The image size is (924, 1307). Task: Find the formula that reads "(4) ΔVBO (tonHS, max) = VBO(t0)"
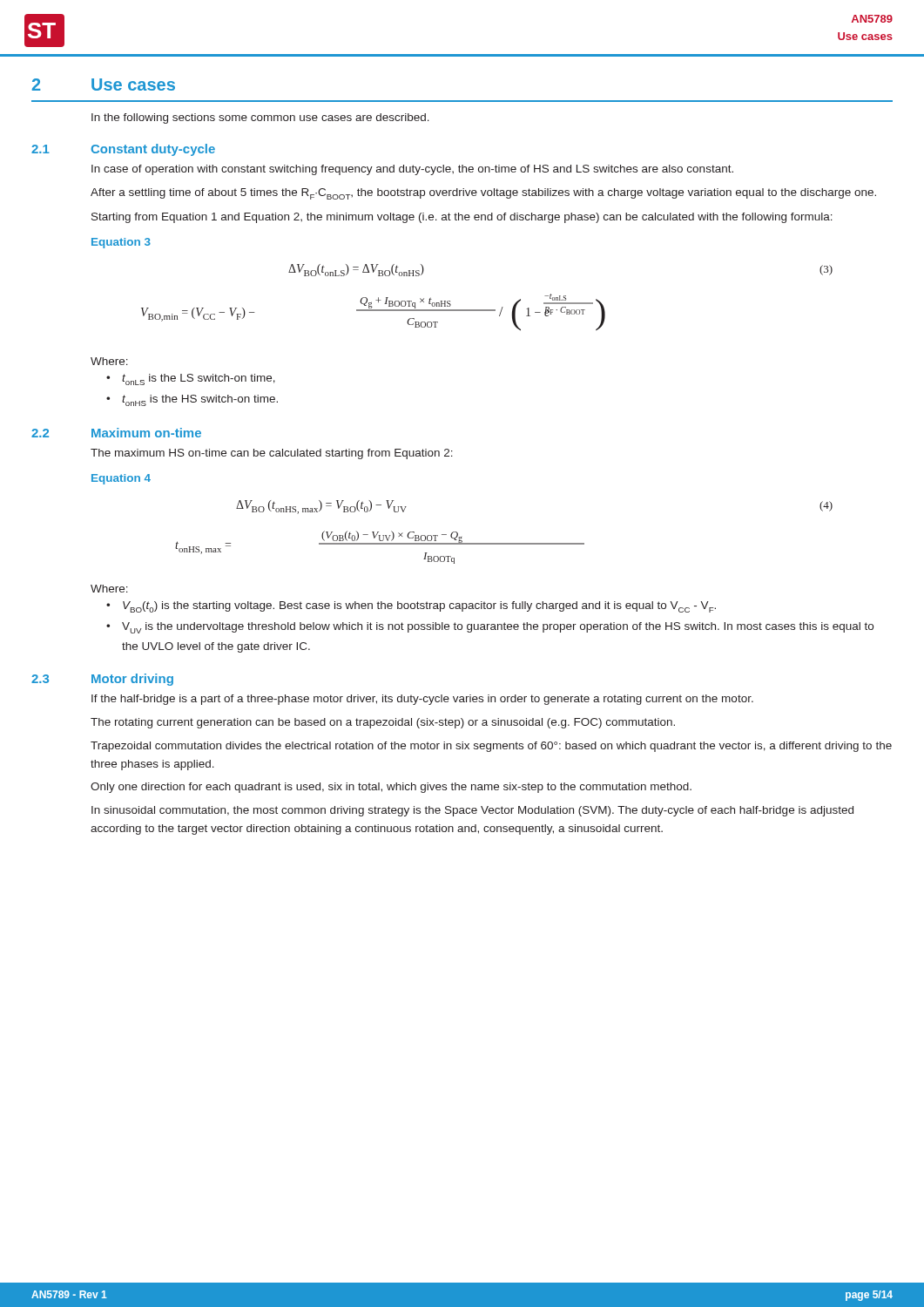(x=479, y=533)
